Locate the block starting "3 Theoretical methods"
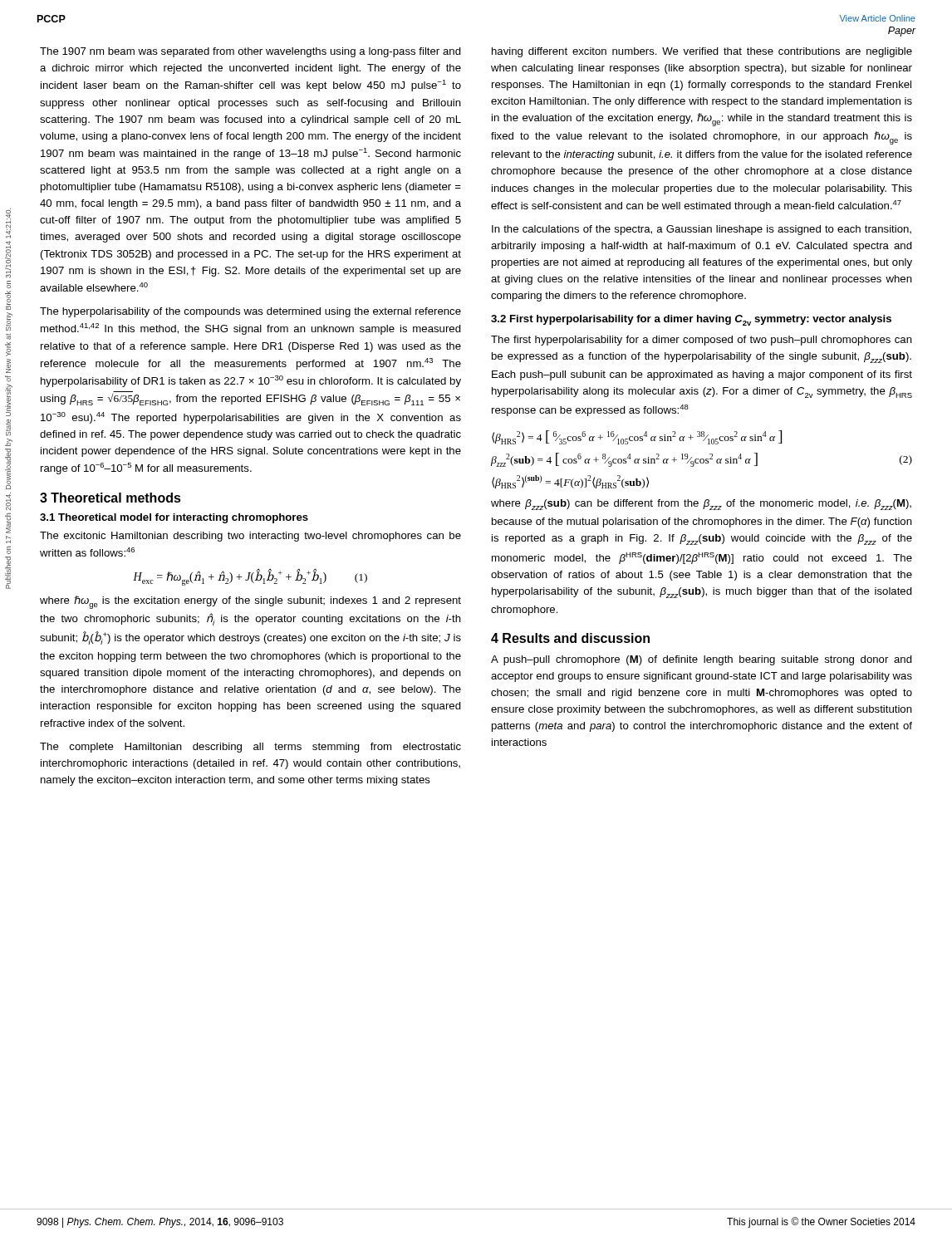Image resolution: width=952 pixels, height=1246 pixels. point(110,498)
